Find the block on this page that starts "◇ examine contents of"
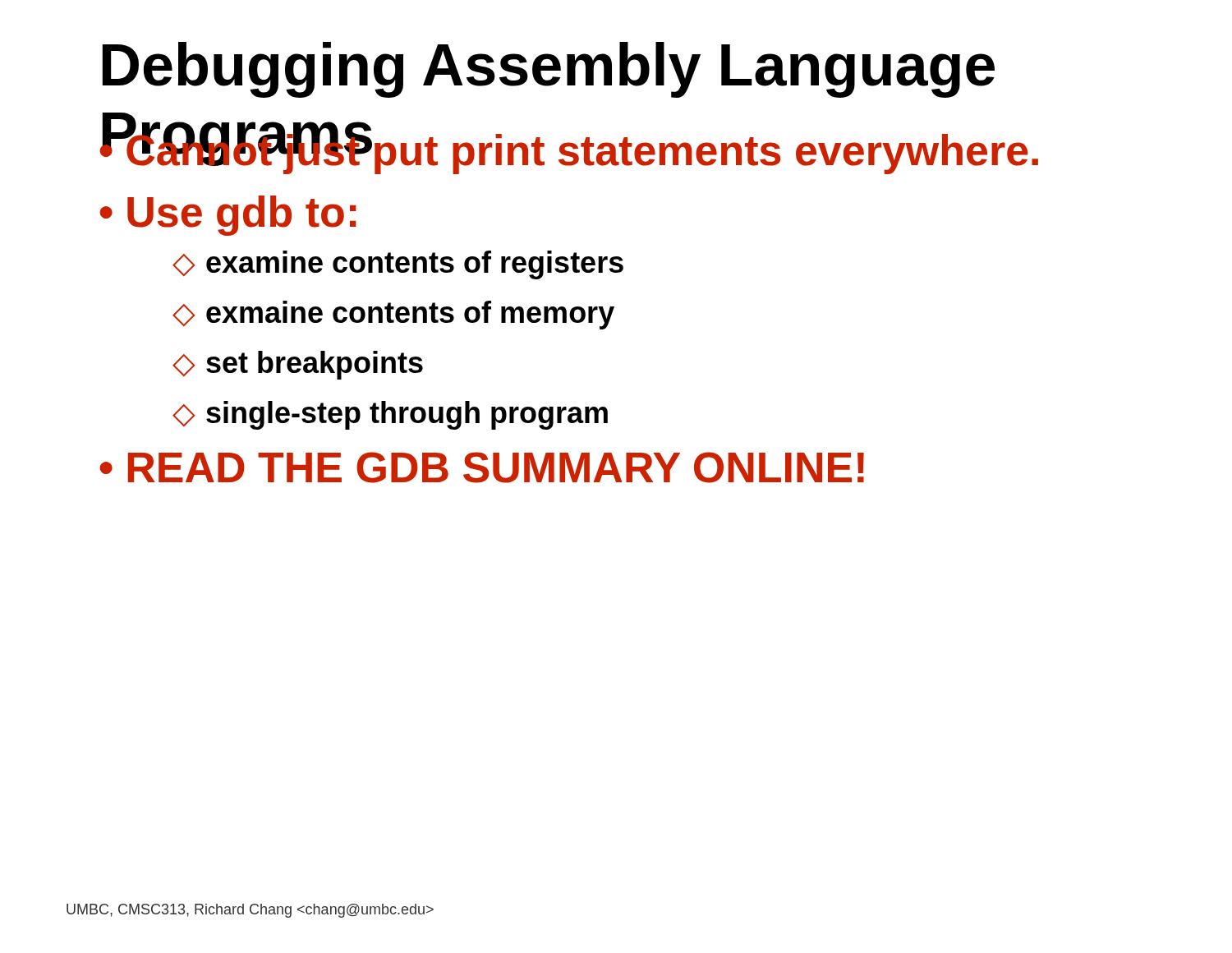 (398, 263)
